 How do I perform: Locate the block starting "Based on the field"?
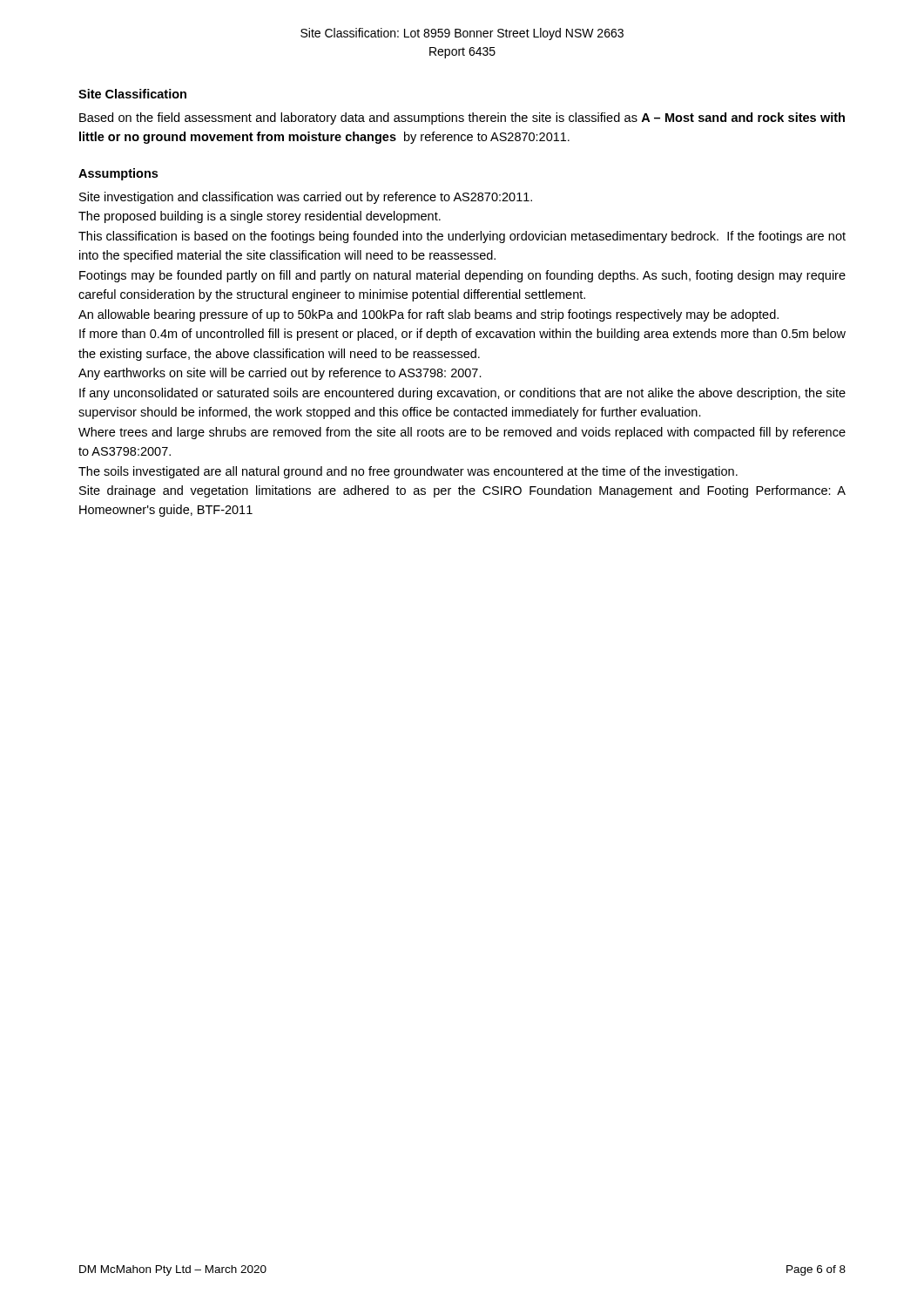click(x=462, y=128)
